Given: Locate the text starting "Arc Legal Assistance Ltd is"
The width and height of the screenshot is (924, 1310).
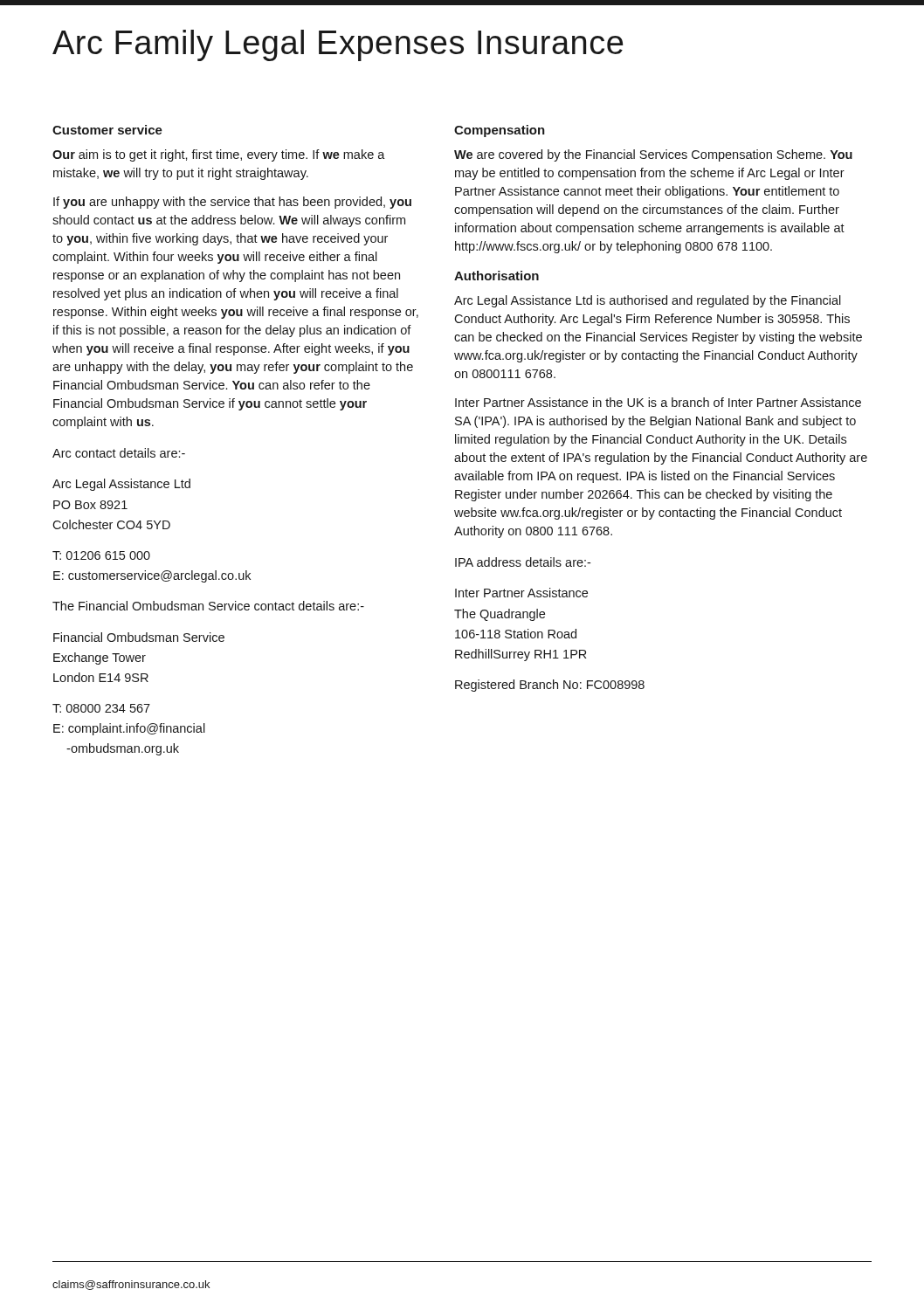Looking at the screenshot, I should 663,416.
